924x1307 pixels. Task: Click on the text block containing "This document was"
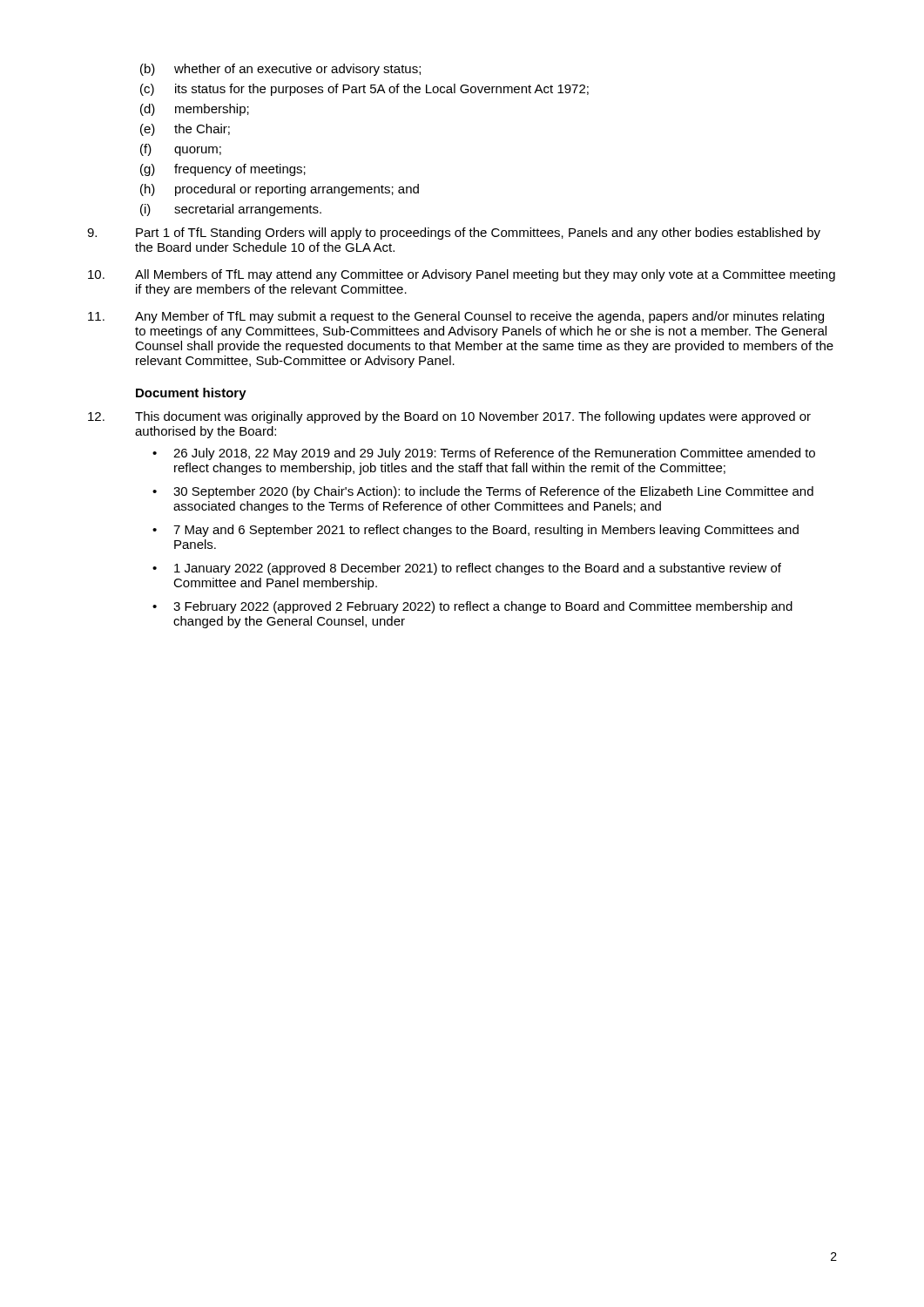pos(462,523)
